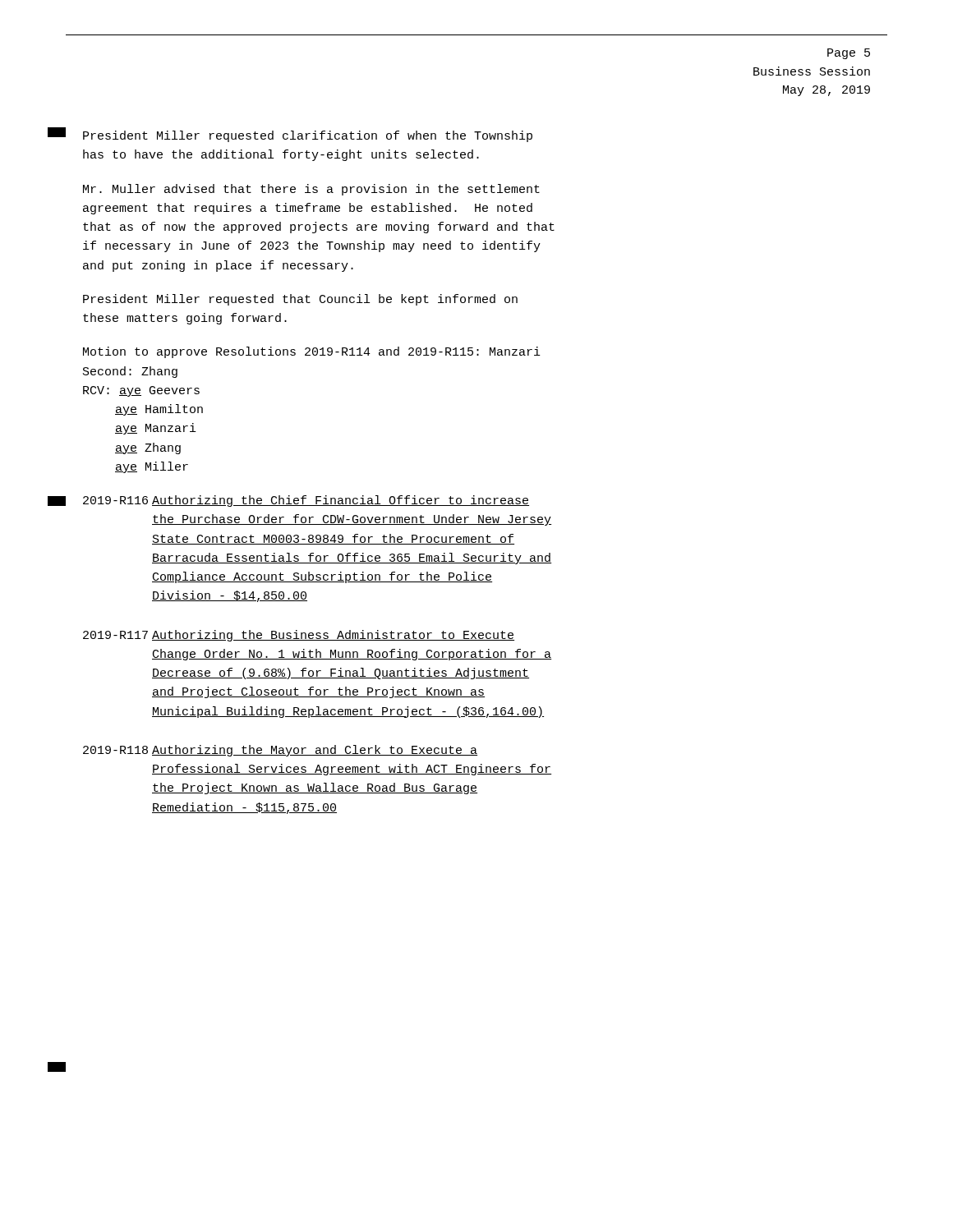Navigate to the region starting "2019-R117 Authorizing the Business Administrator to"
This screenshot has width=953, height=1232.
click(x=317, y=674)
